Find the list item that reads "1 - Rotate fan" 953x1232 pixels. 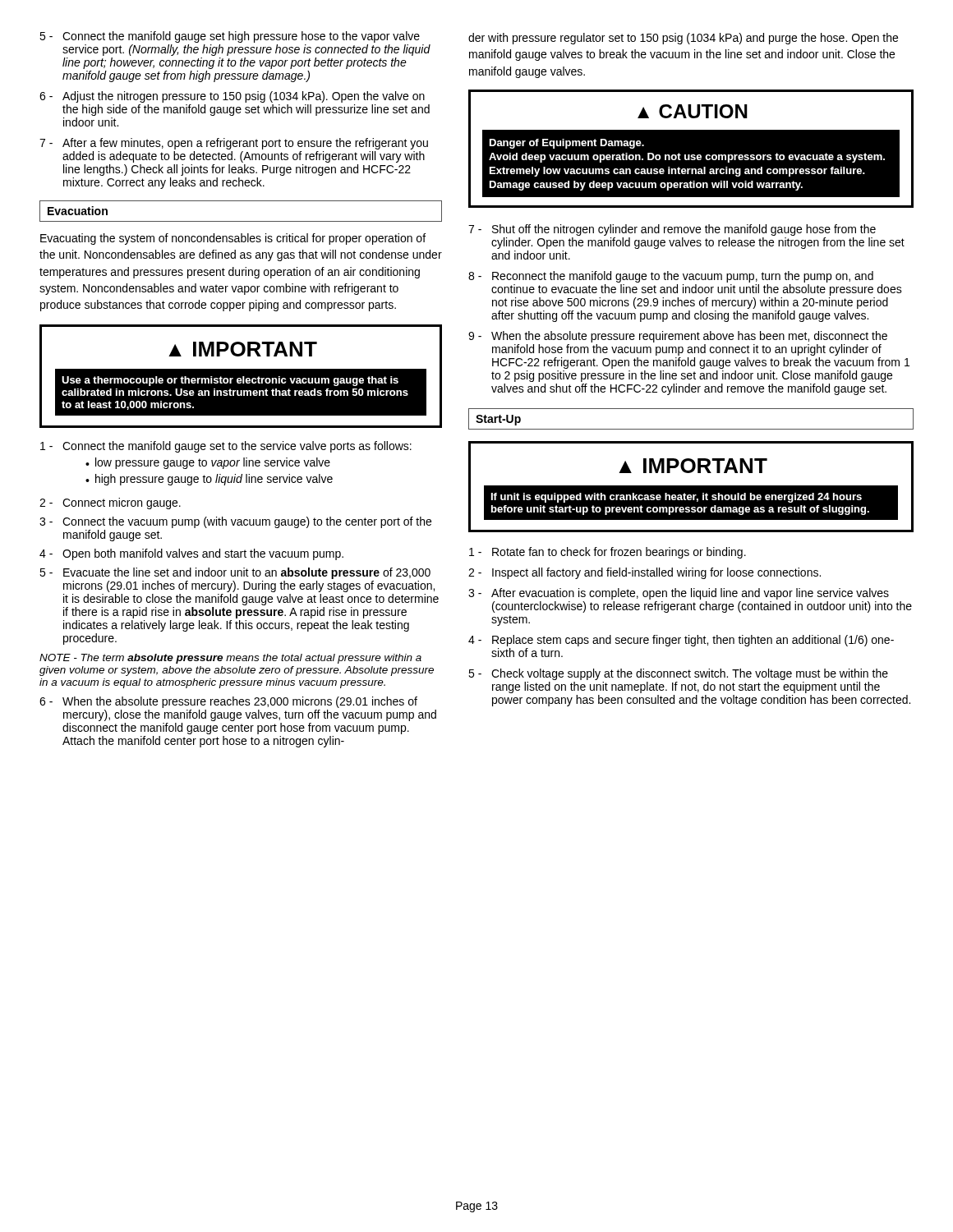tap(691, 552)
